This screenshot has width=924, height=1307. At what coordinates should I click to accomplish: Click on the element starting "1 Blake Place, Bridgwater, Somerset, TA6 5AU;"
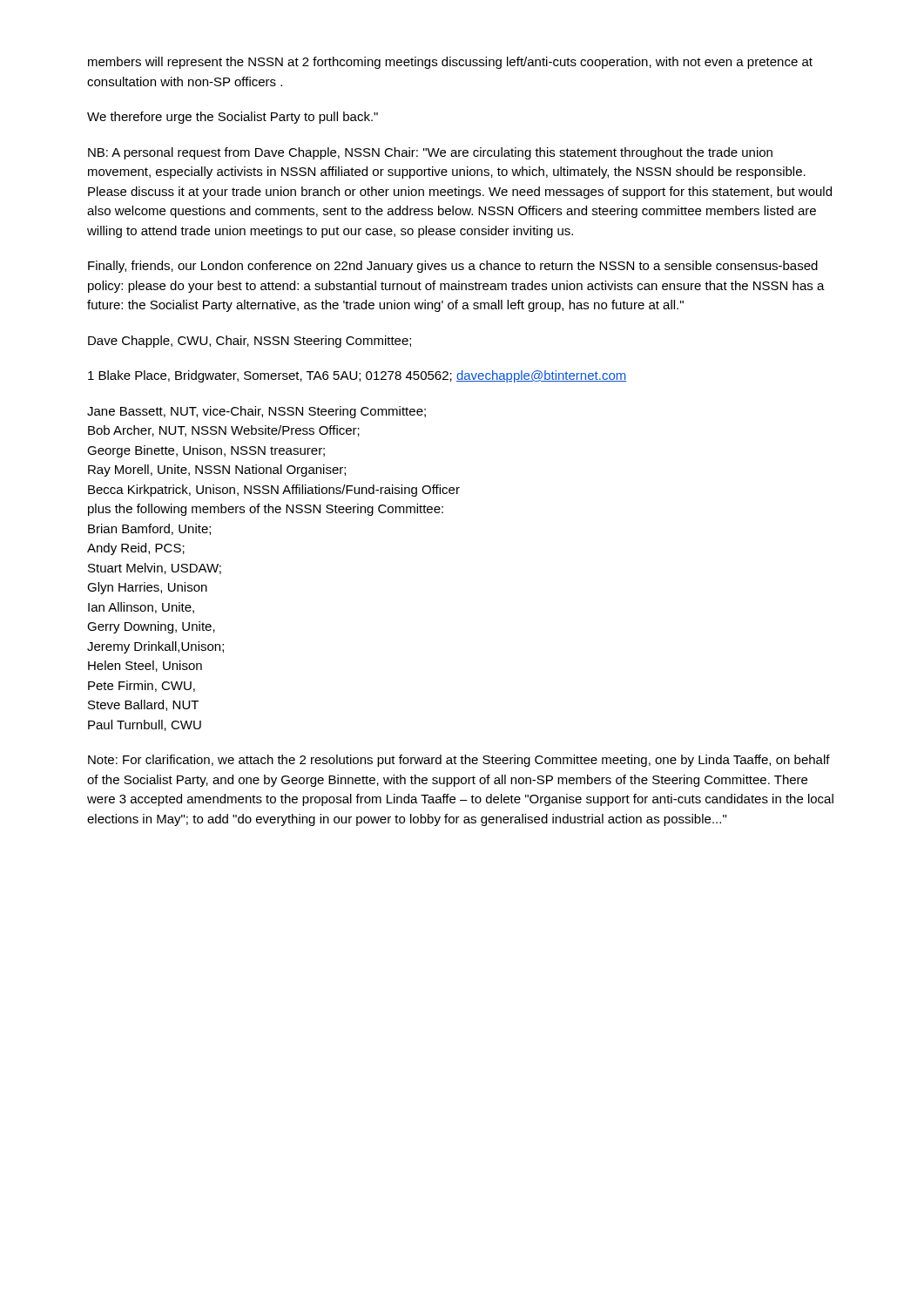[357, 375]
